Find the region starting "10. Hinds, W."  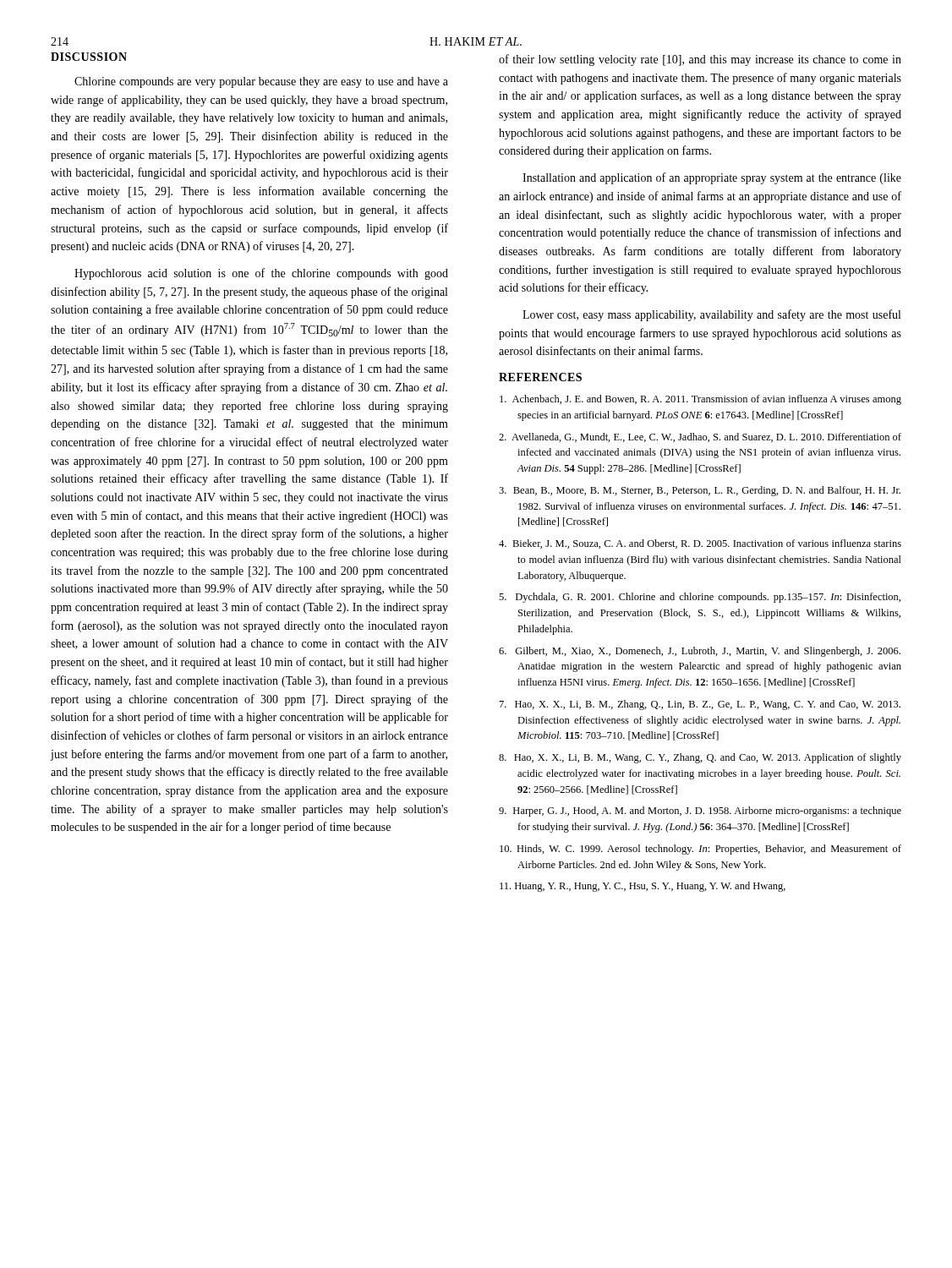[700, 856]
